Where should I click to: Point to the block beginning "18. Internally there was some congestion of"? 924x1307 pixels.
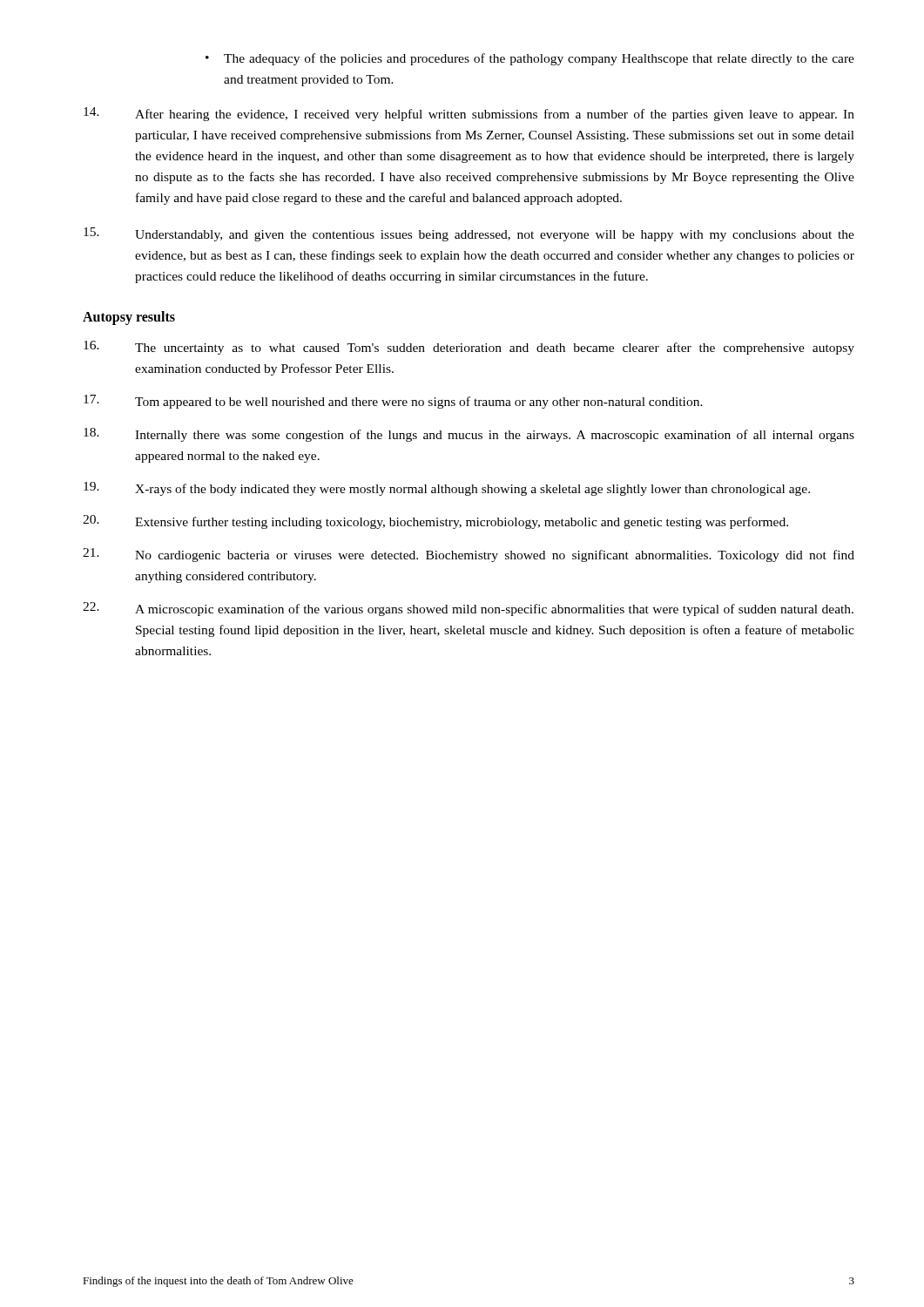pos(469,445)
